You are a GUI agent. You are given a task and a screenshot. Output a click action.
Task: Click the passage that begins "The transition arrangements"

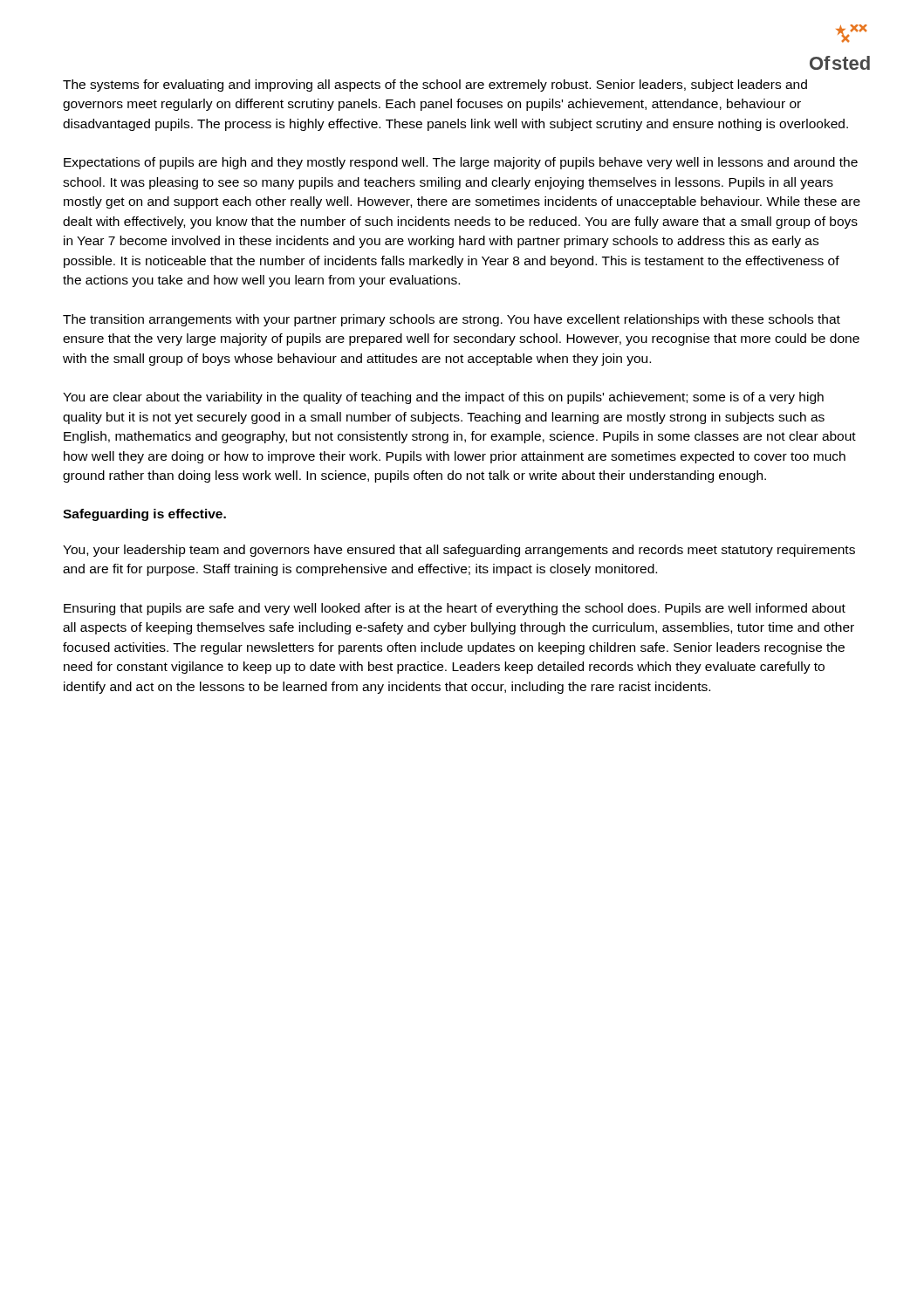461,338
